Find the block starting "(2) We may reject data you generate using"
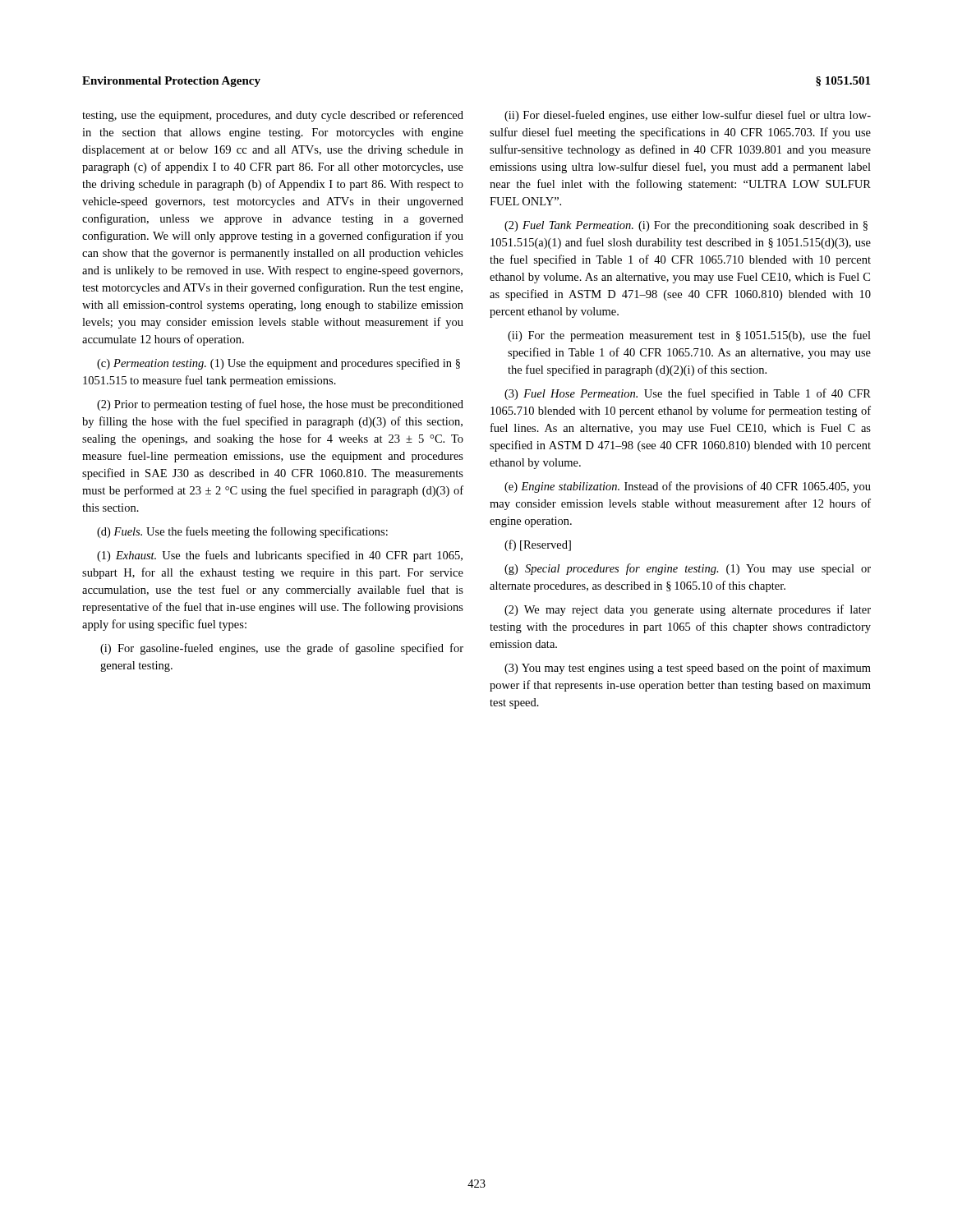Viewport: 953px width, 1232px height. click(680, 627)
